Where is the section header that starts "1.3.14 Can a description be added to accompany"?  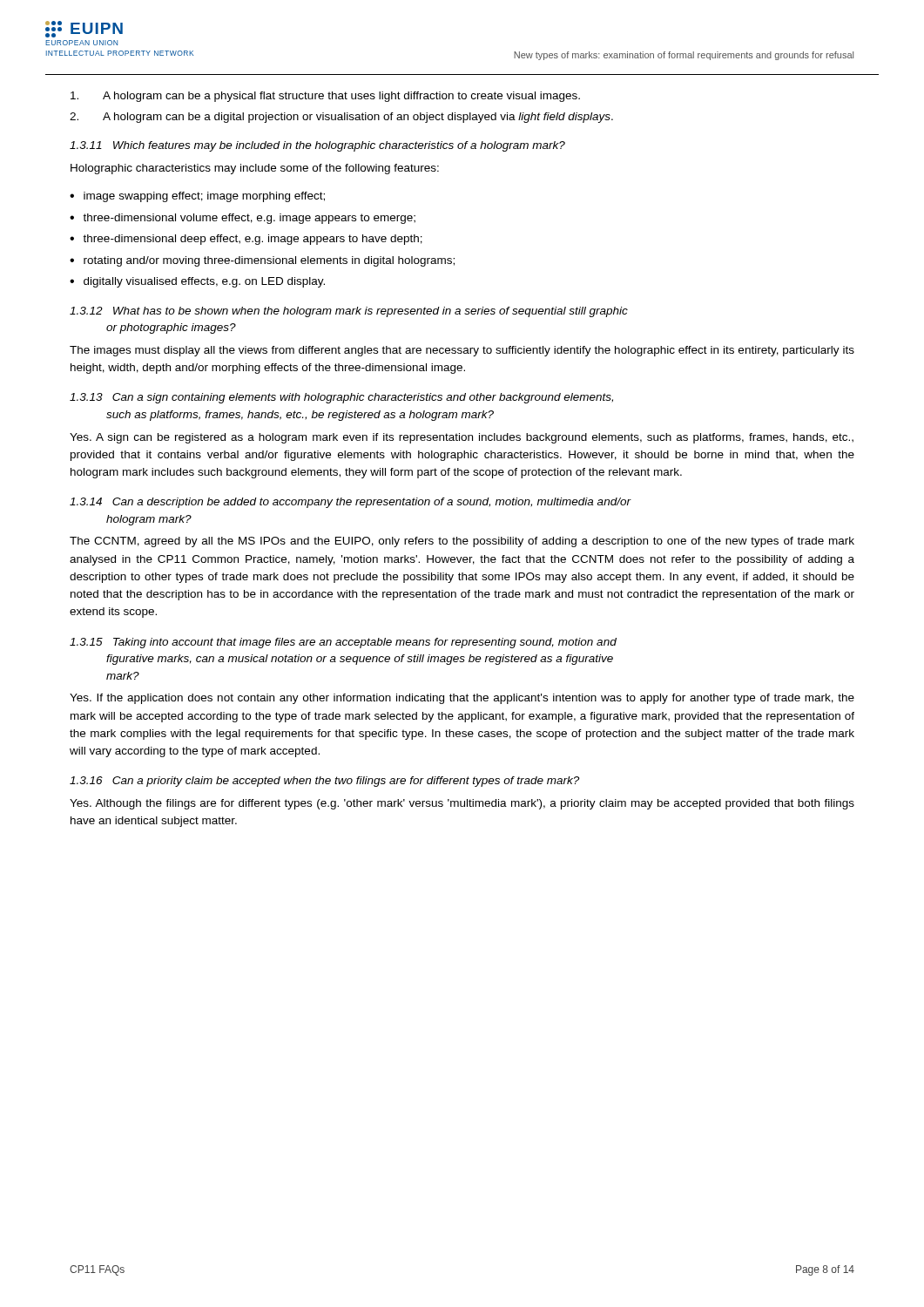point(350,510)
